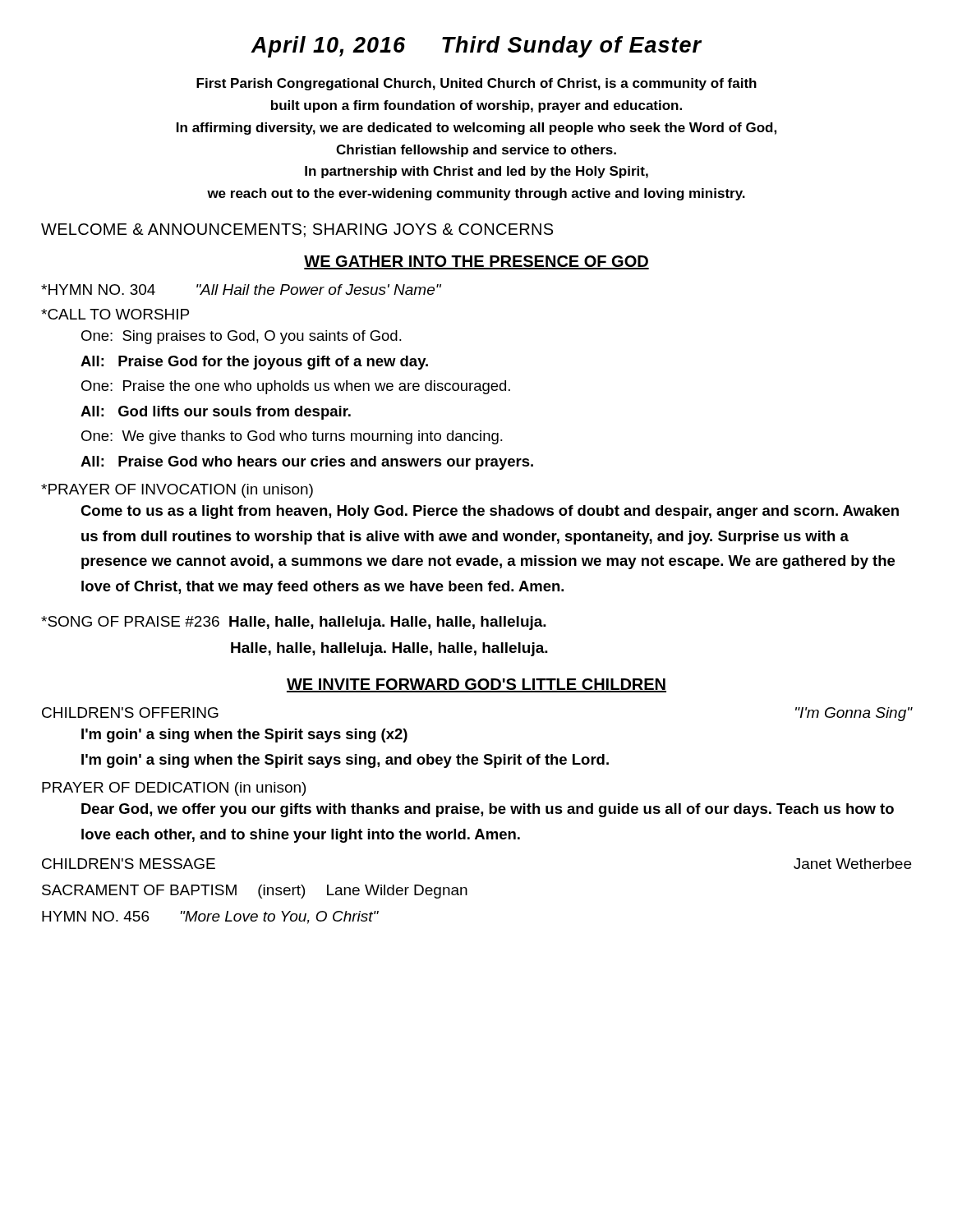Navigate to the element starting "*SONG OF PRAISE #236 Halle, halle,"

click(295, 637)
